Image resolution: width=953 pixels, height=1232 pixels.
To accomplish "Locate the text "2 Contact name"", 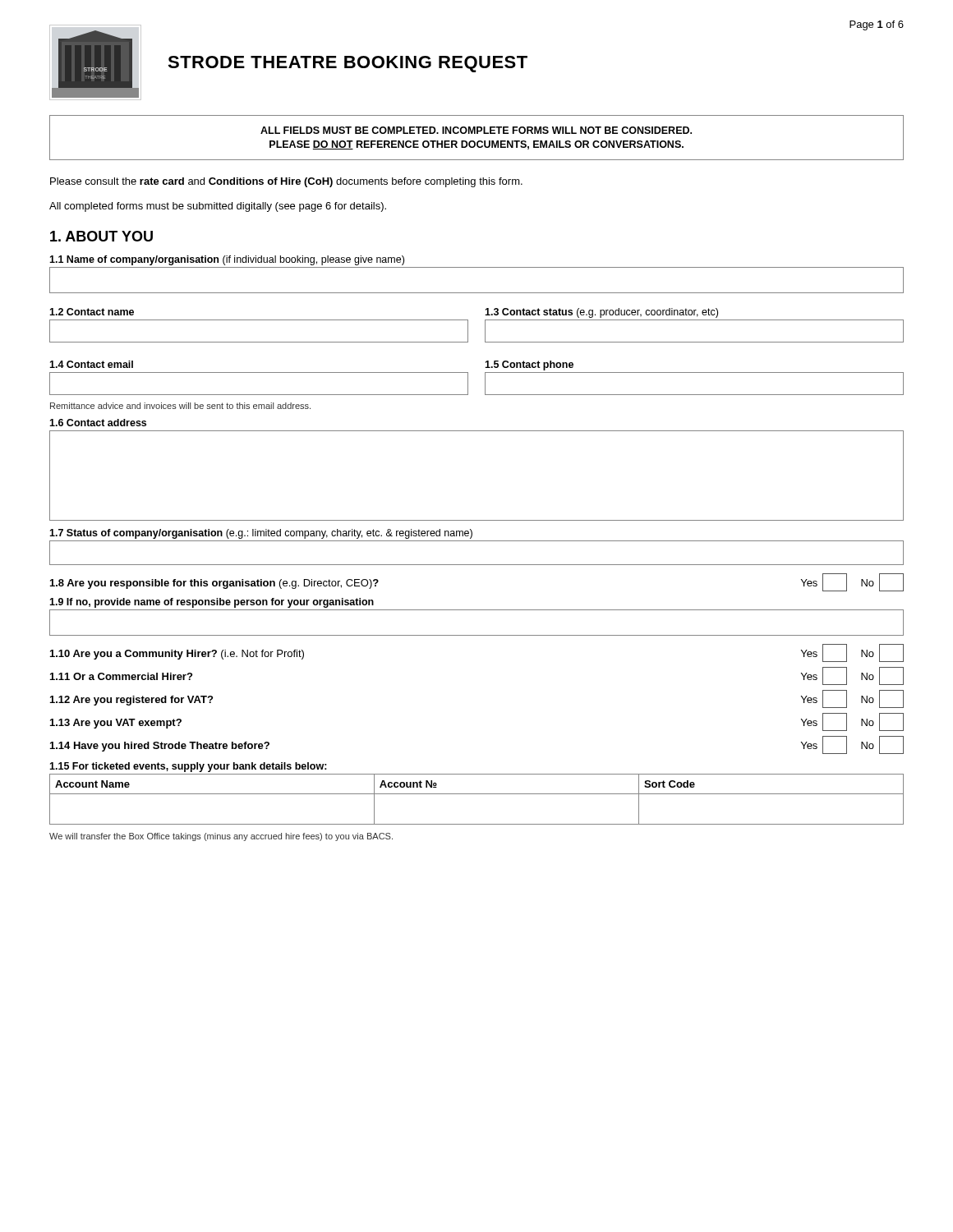I will tap(92, 312).
